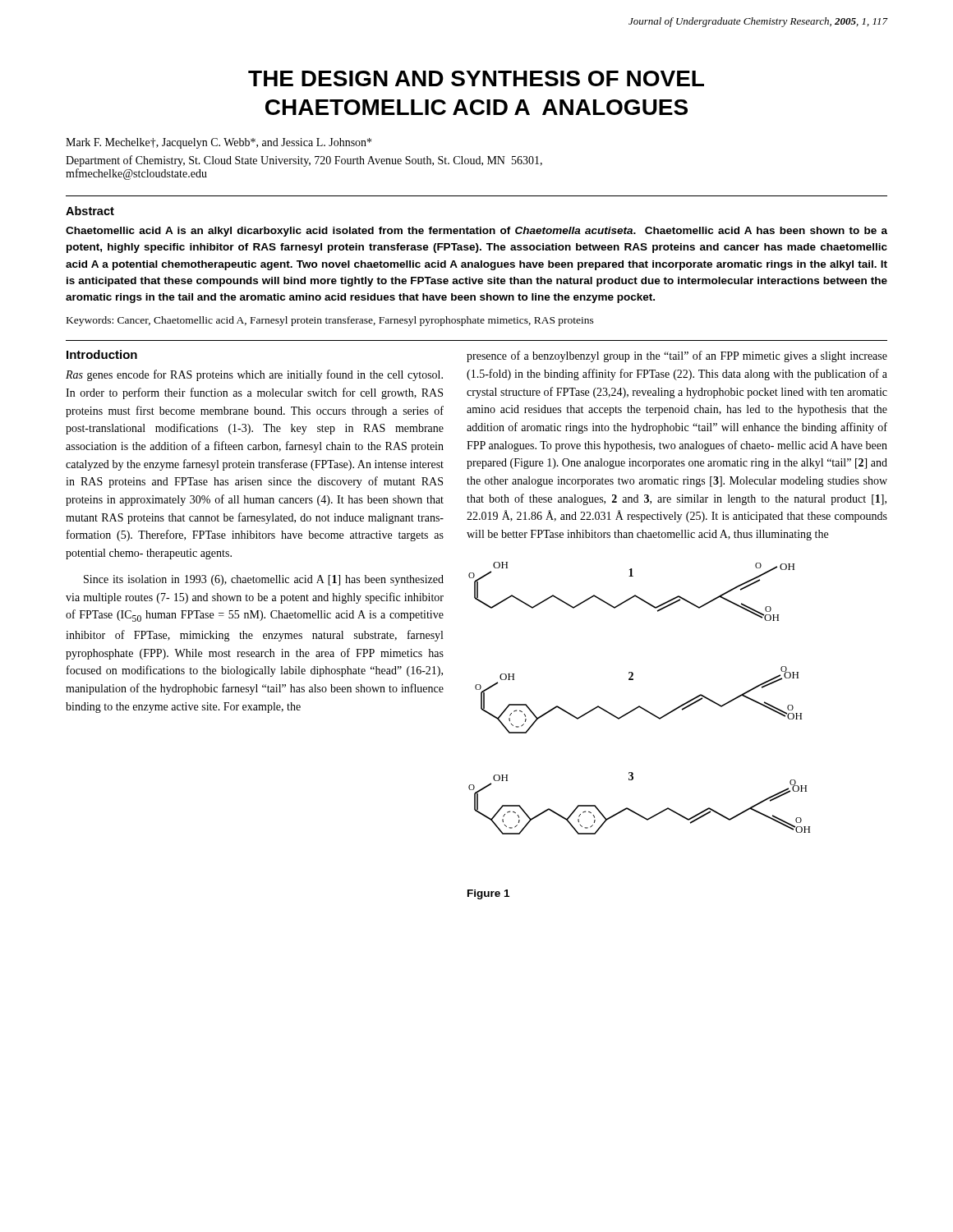Find the illustration
953x1232 pixels.
coord(677,720)
